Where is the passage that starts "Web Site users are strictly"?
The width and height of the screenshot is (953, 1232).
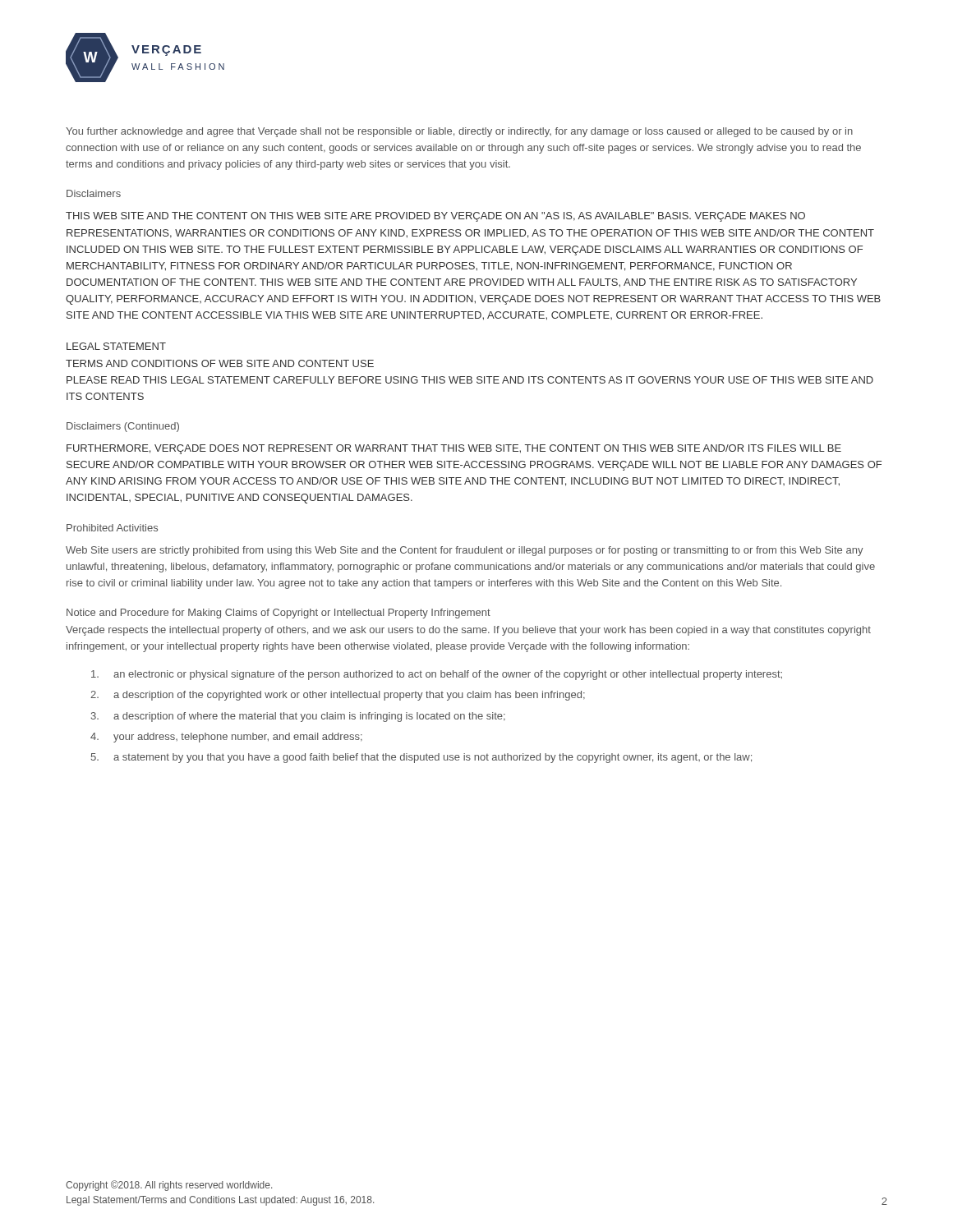pyautogui.click(x=470, y=566)
